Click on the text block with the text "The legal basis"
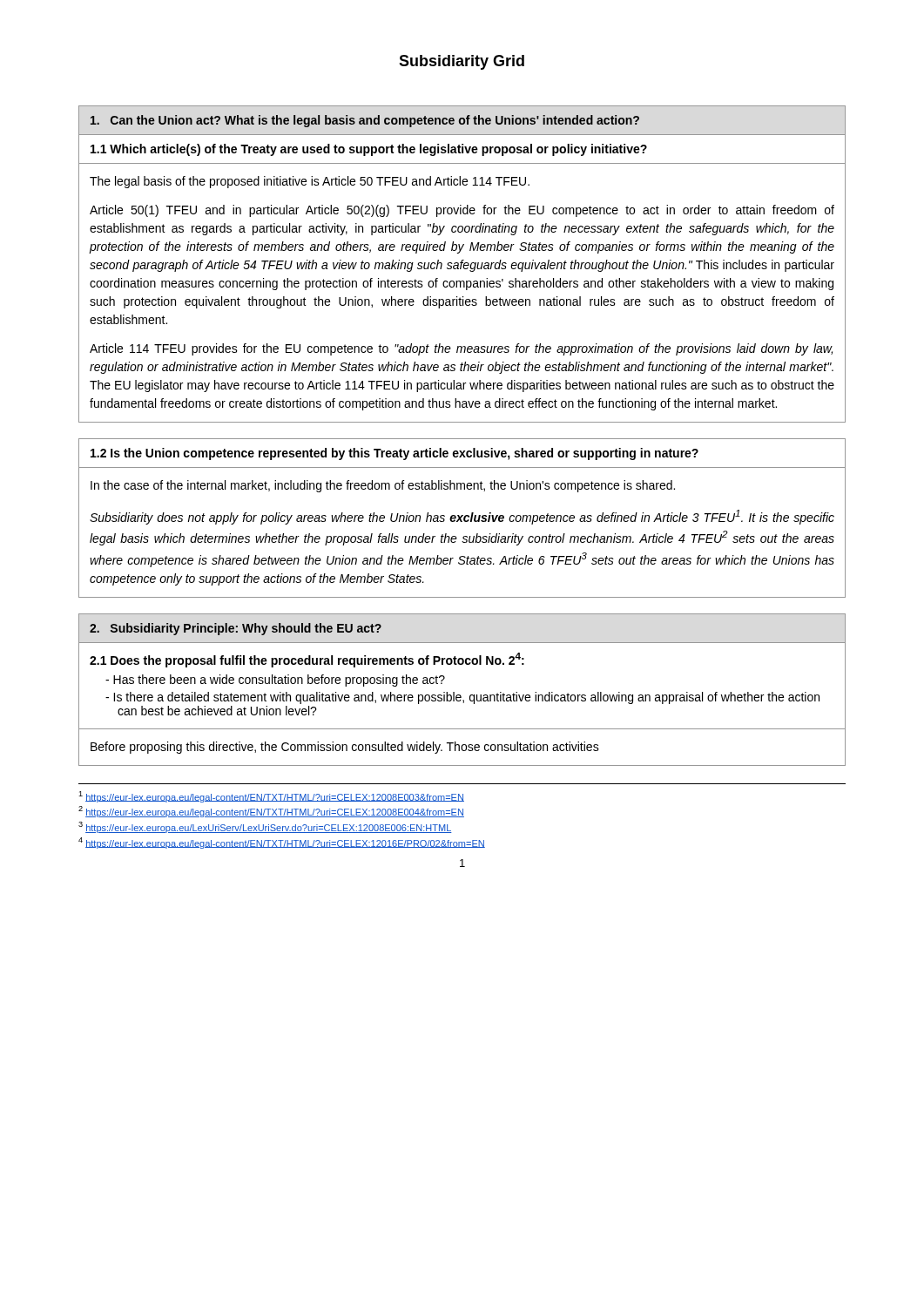Screen dimensions: 1307x924 tap(462, 293)
